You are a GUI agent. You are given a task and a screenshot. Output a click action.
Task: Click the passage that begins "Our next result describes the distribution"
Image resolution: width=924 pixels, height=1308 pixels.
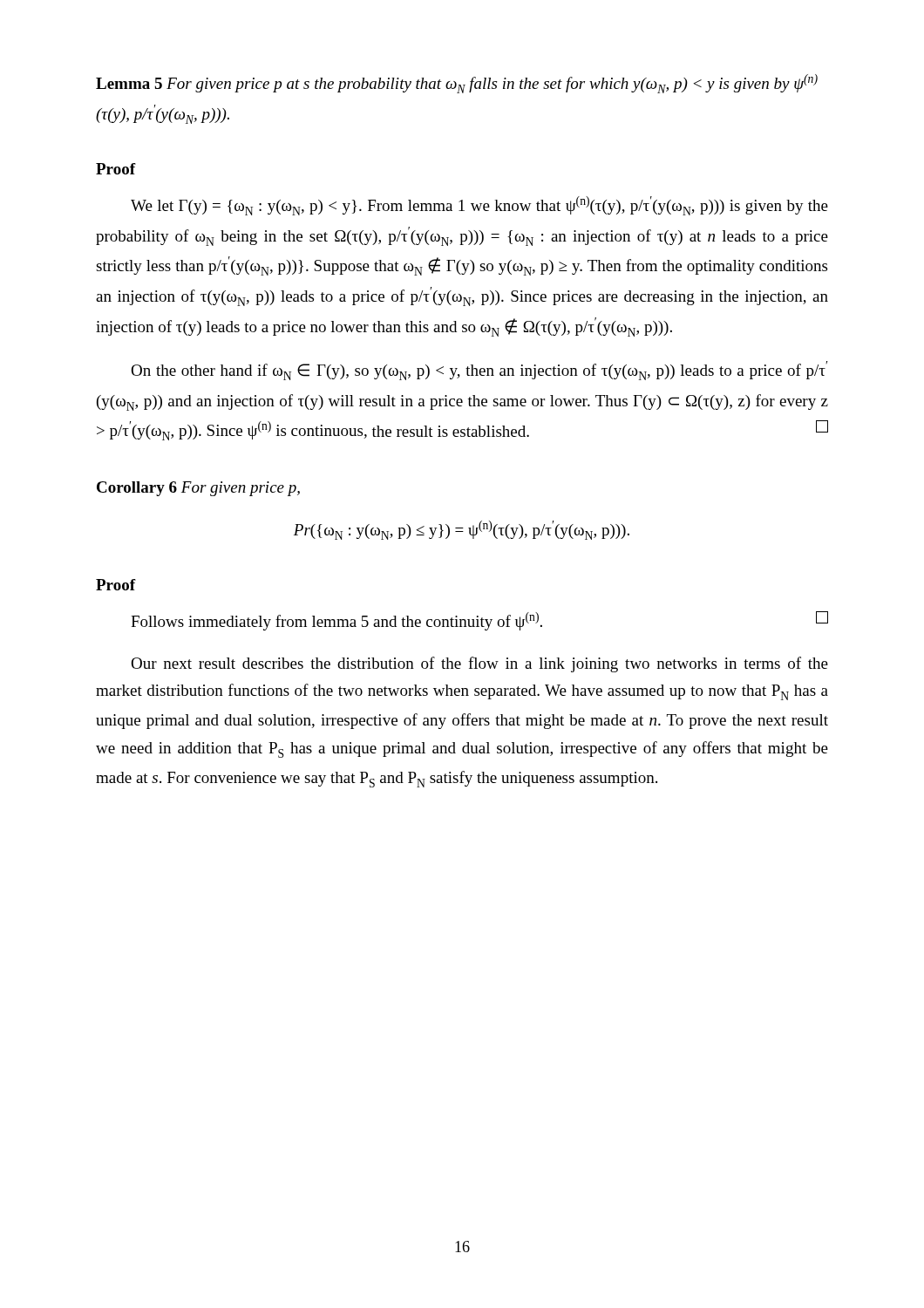coord(462,722)
